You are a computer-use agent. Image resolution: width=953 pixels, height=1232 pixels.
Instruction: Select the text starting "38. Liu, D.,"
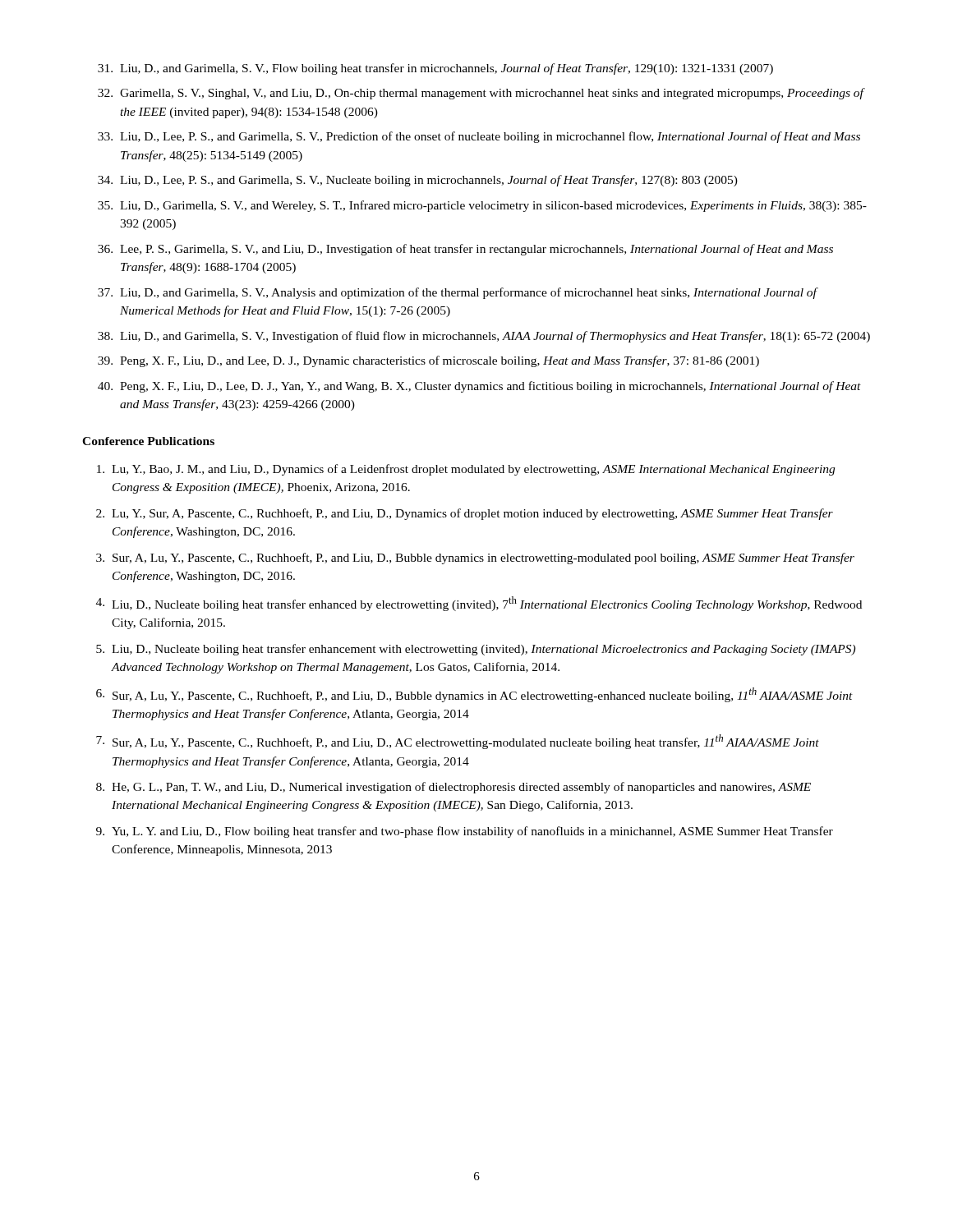tap(476, 336)
